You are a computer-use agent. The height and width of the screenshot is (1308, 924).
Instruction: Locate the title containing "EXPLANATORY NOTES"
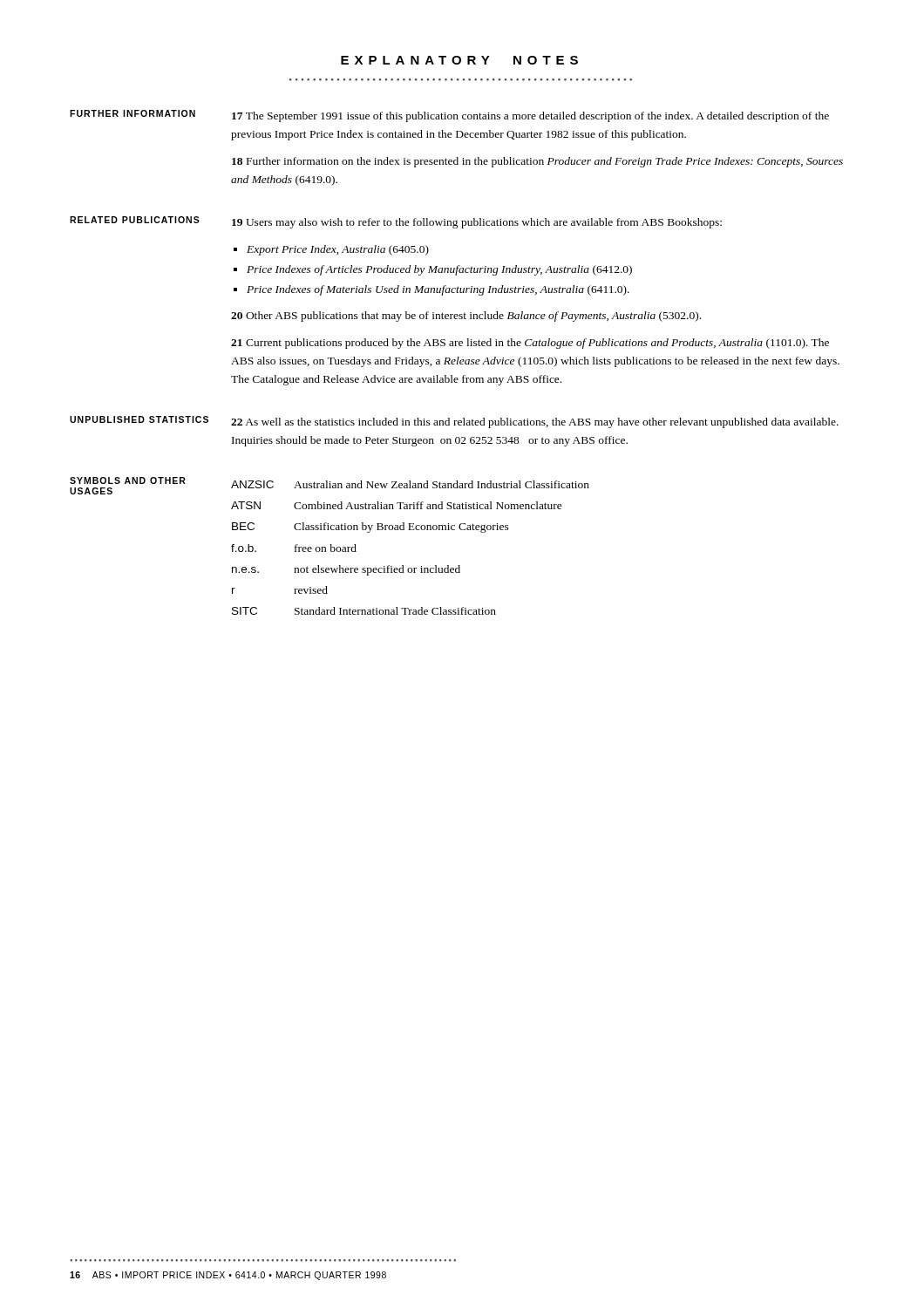[462, 60]
